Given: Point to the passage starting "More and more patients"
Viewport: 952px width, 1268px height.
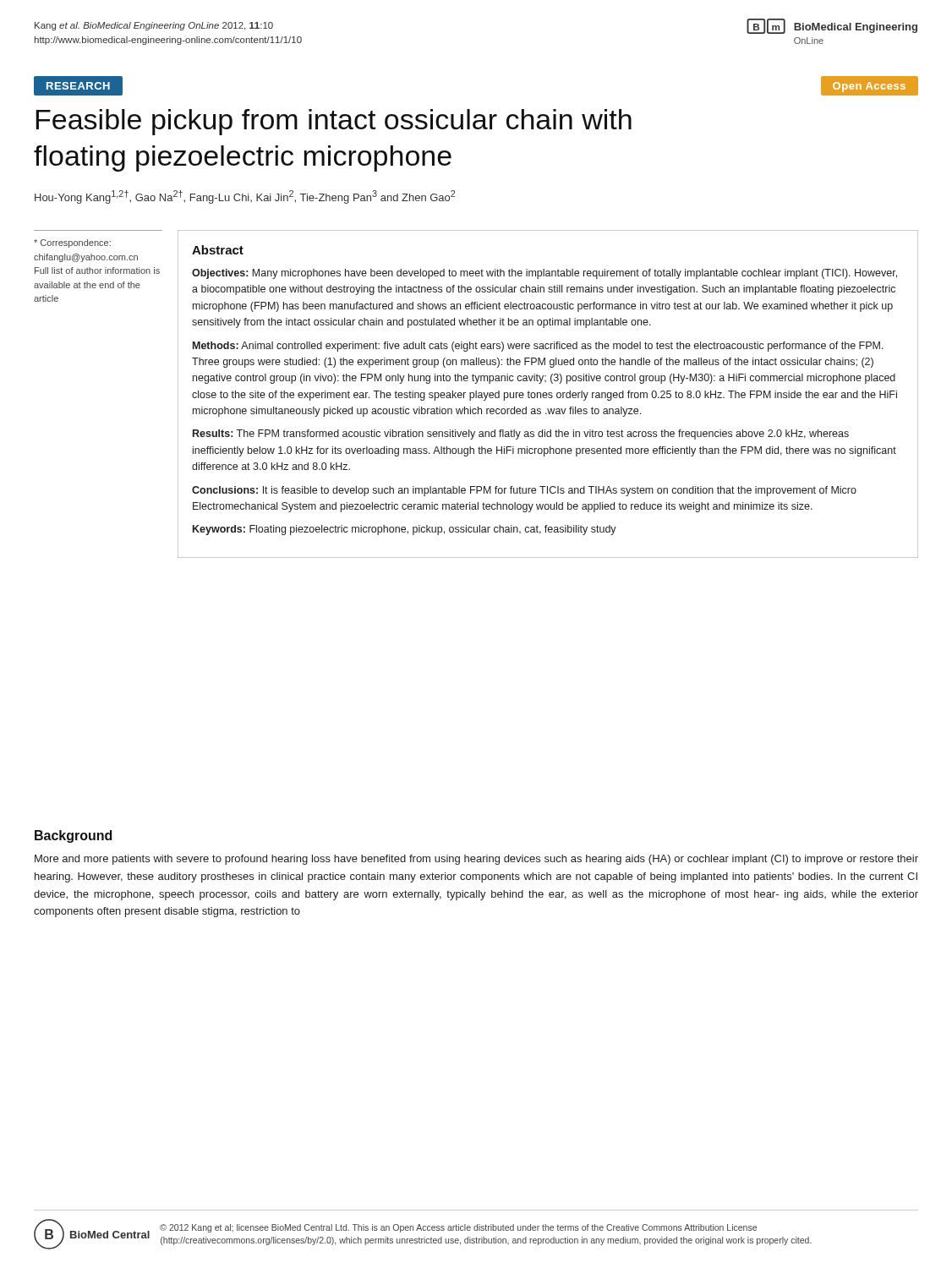Looking at the screenshot, I should tap(476, 885).
